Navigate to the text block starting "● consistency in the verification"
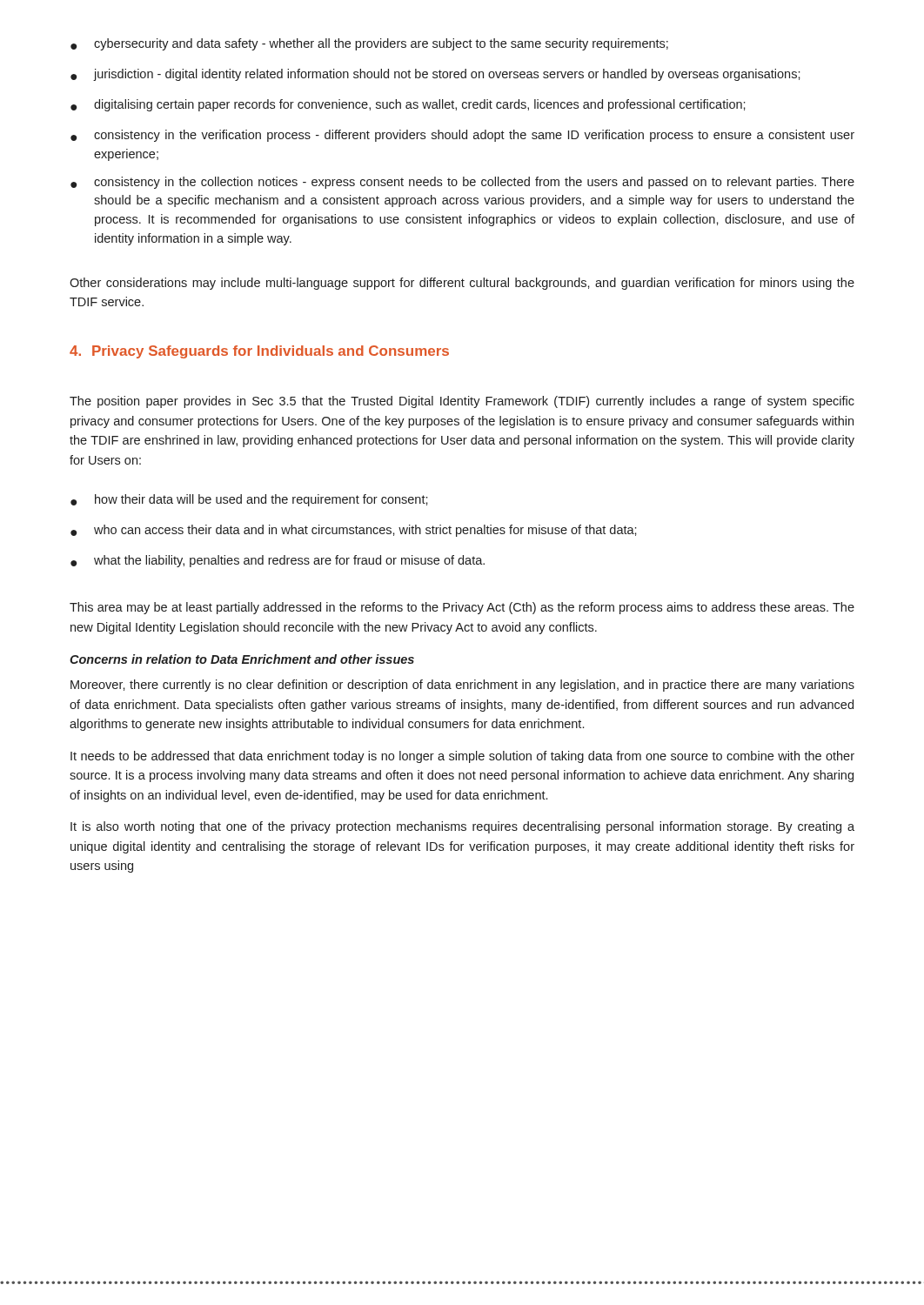 point(462,145)
